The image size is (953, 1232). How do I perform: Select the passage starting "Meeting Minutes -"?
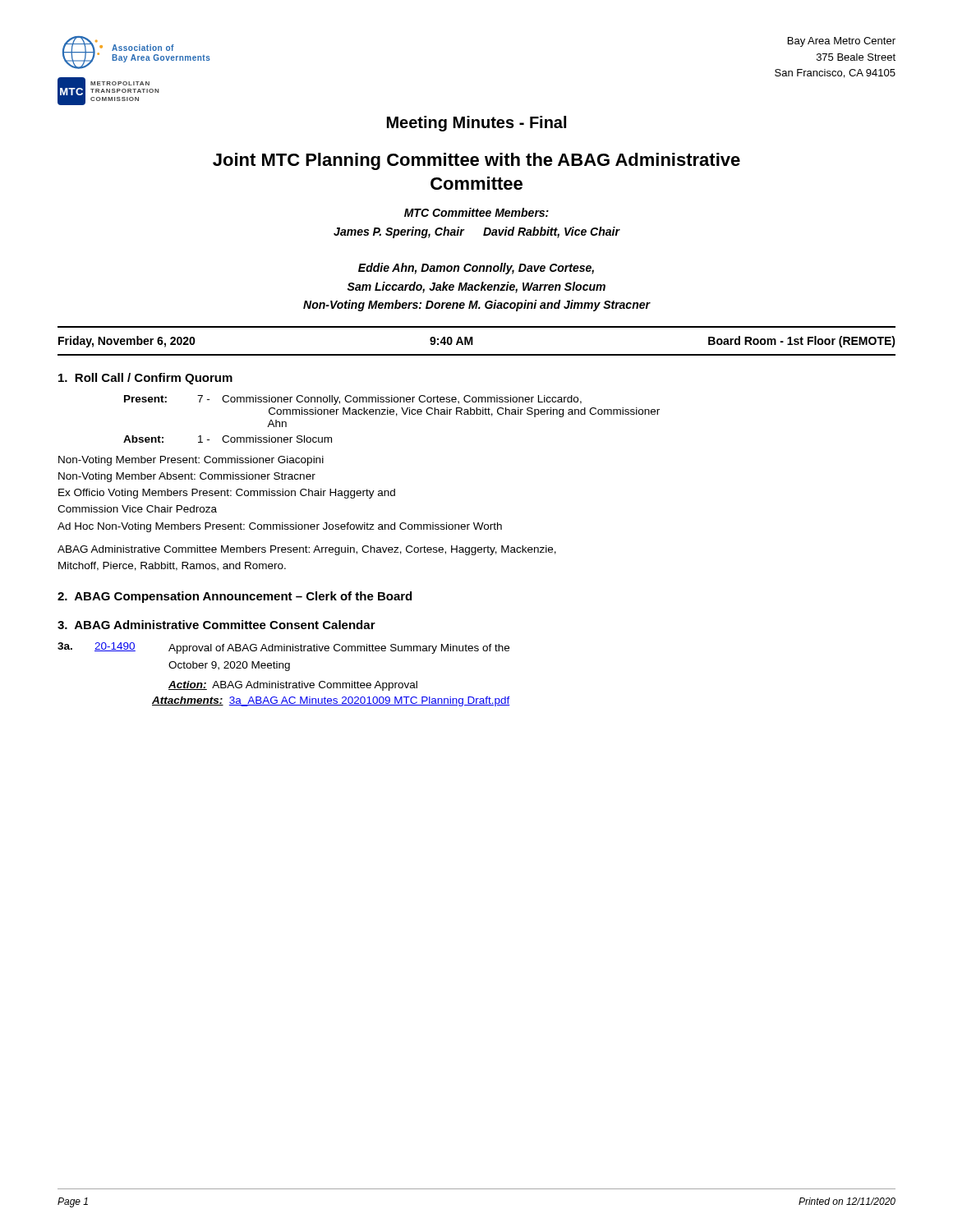click(x=476, y=122)
